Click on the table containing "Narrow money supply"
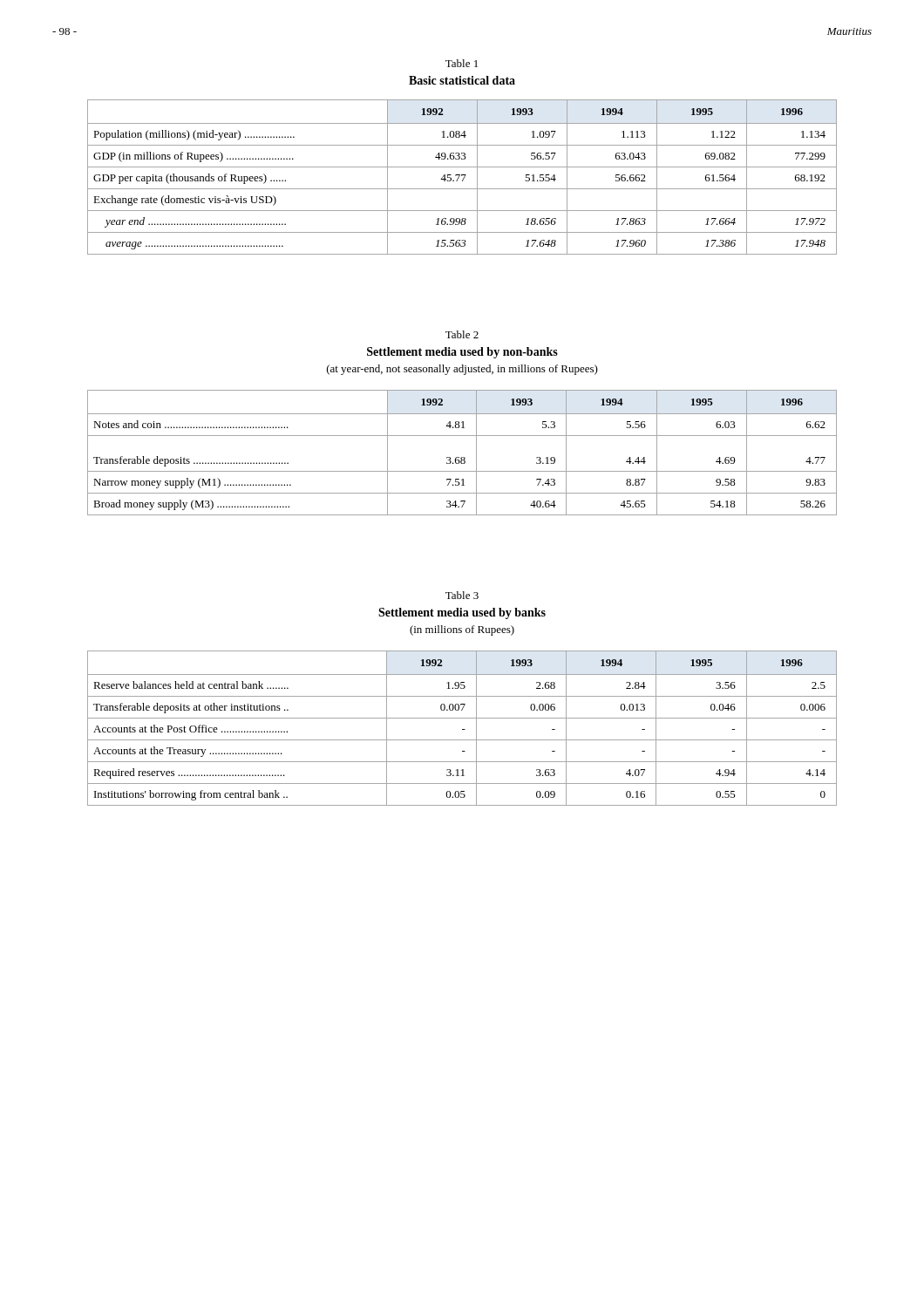 pos(462,453)
